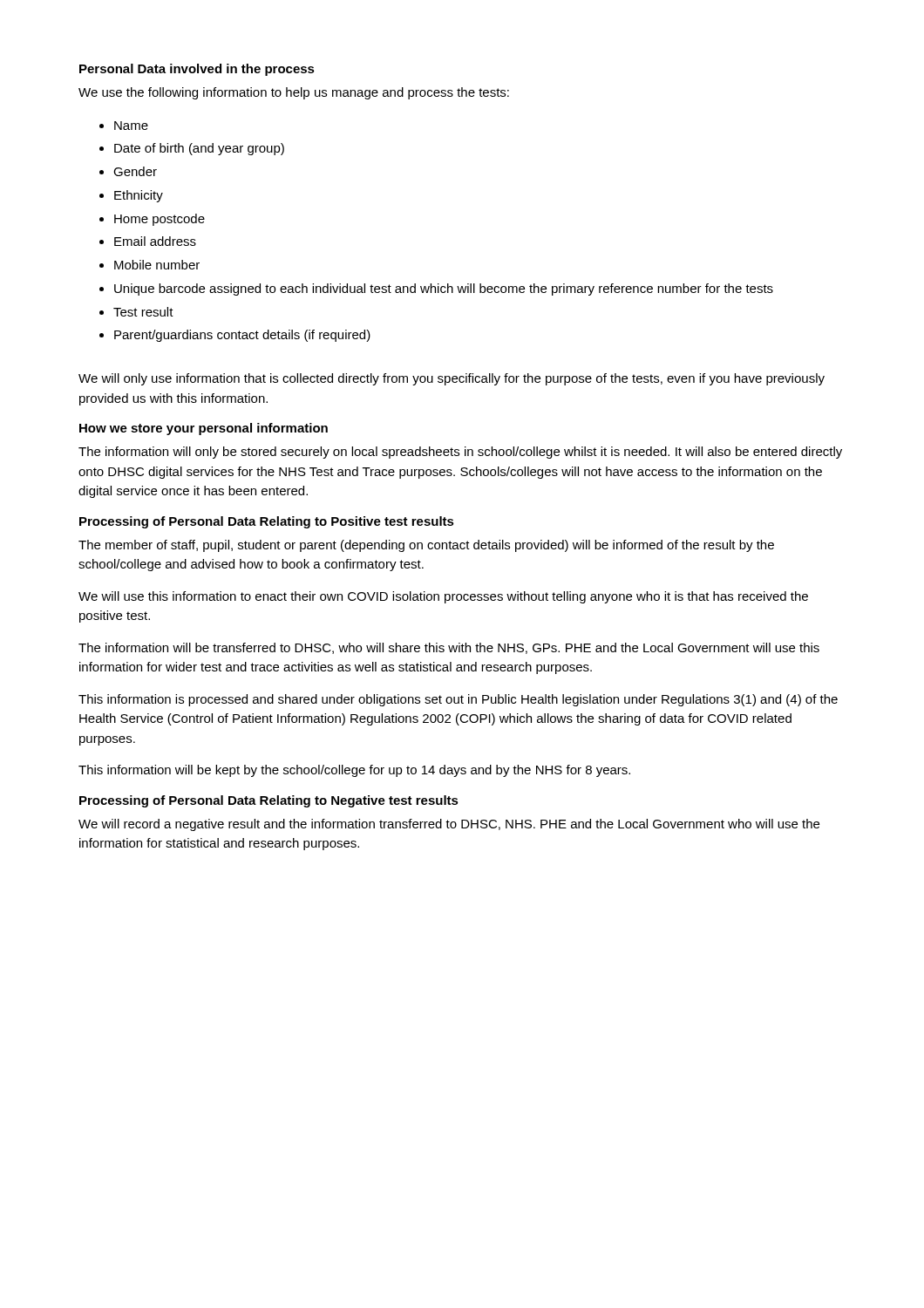The height and width of the screenshot is (1308, 924).
Task: Locate the list item containing "Email address"
Action: coord(155,241)
